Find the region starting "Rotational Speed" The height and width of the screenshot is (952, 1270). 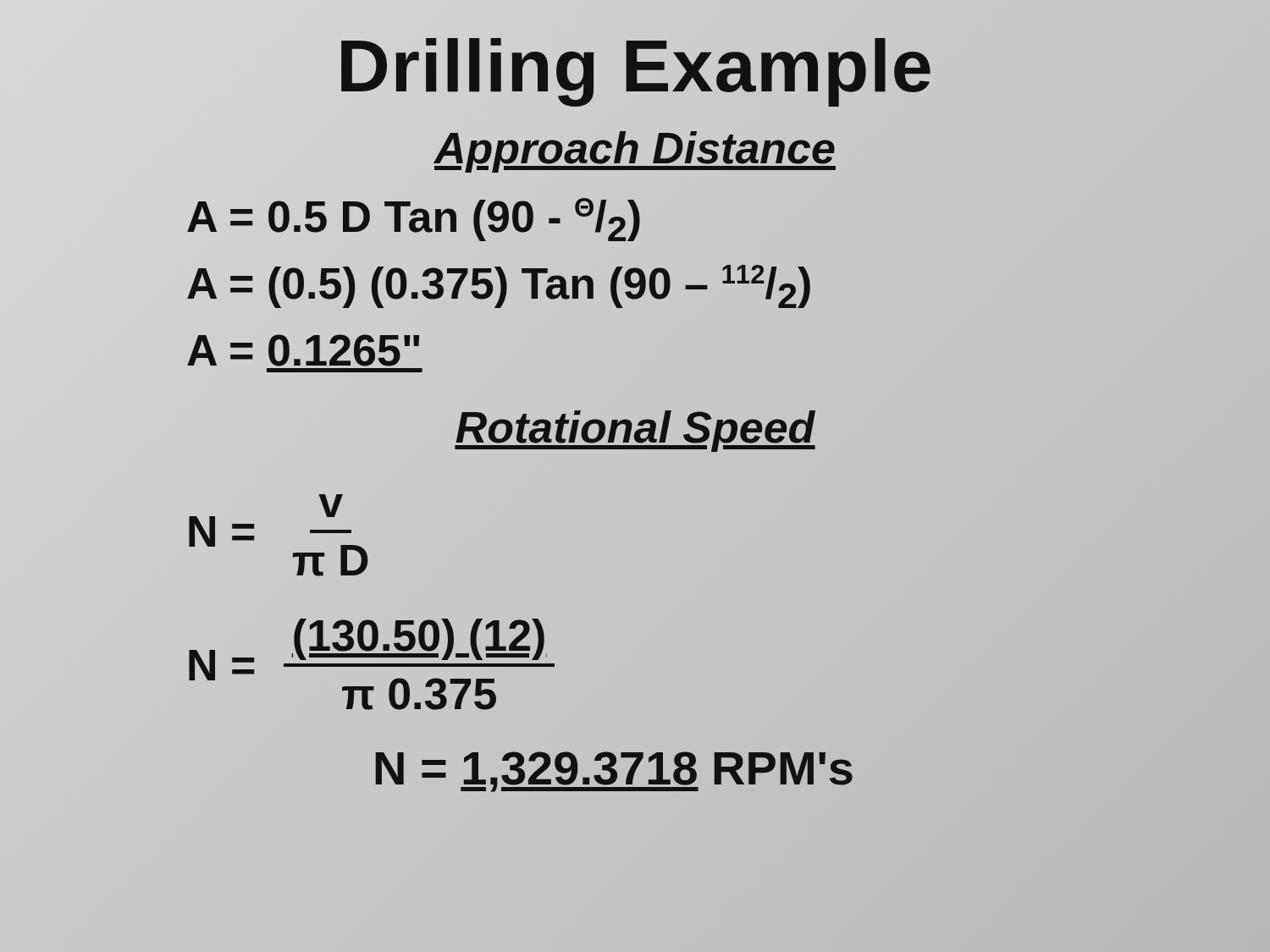click(x=635, y=427)
